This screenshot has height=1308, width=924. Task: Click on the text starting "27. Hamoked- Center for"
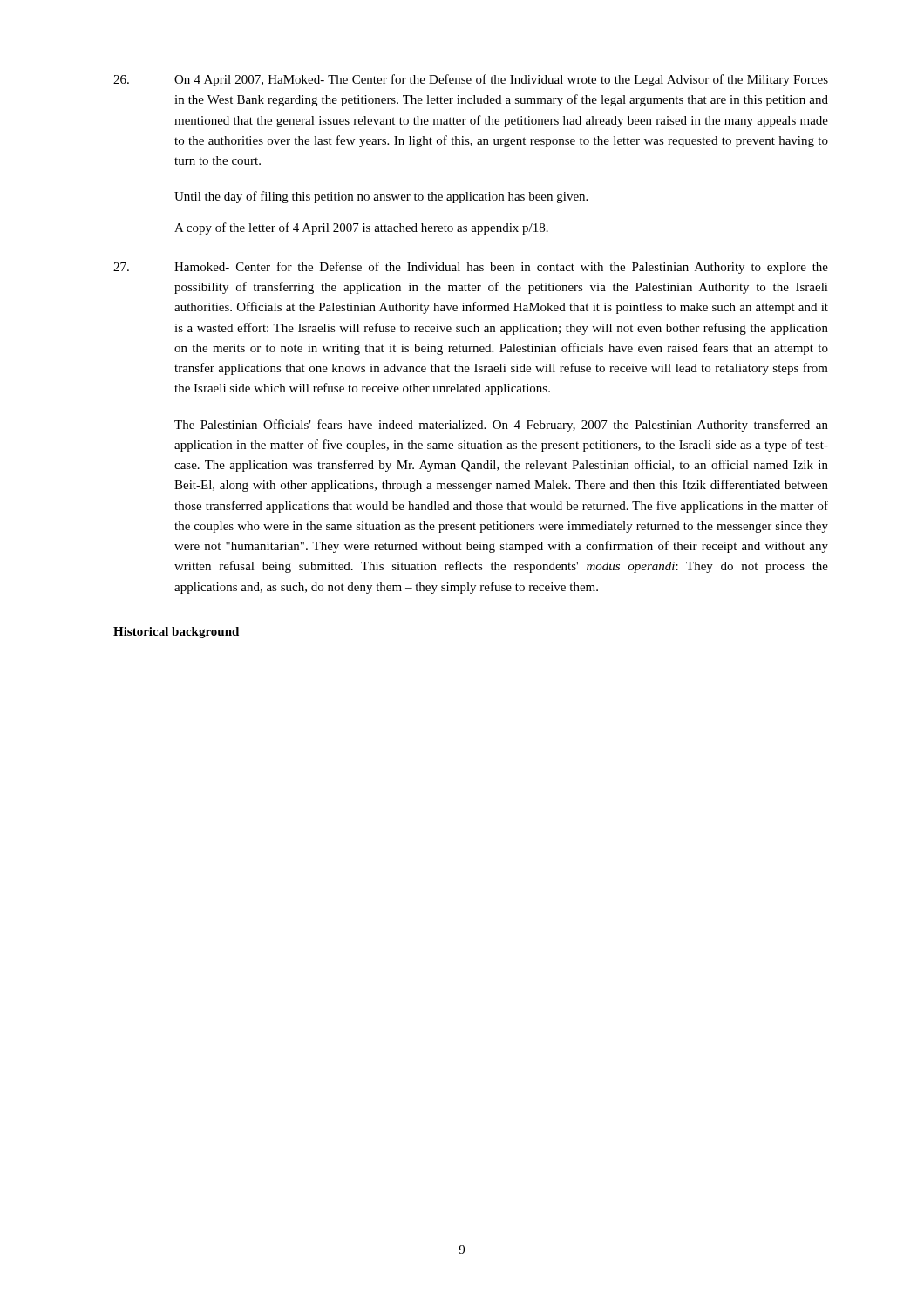pos(471,328)
